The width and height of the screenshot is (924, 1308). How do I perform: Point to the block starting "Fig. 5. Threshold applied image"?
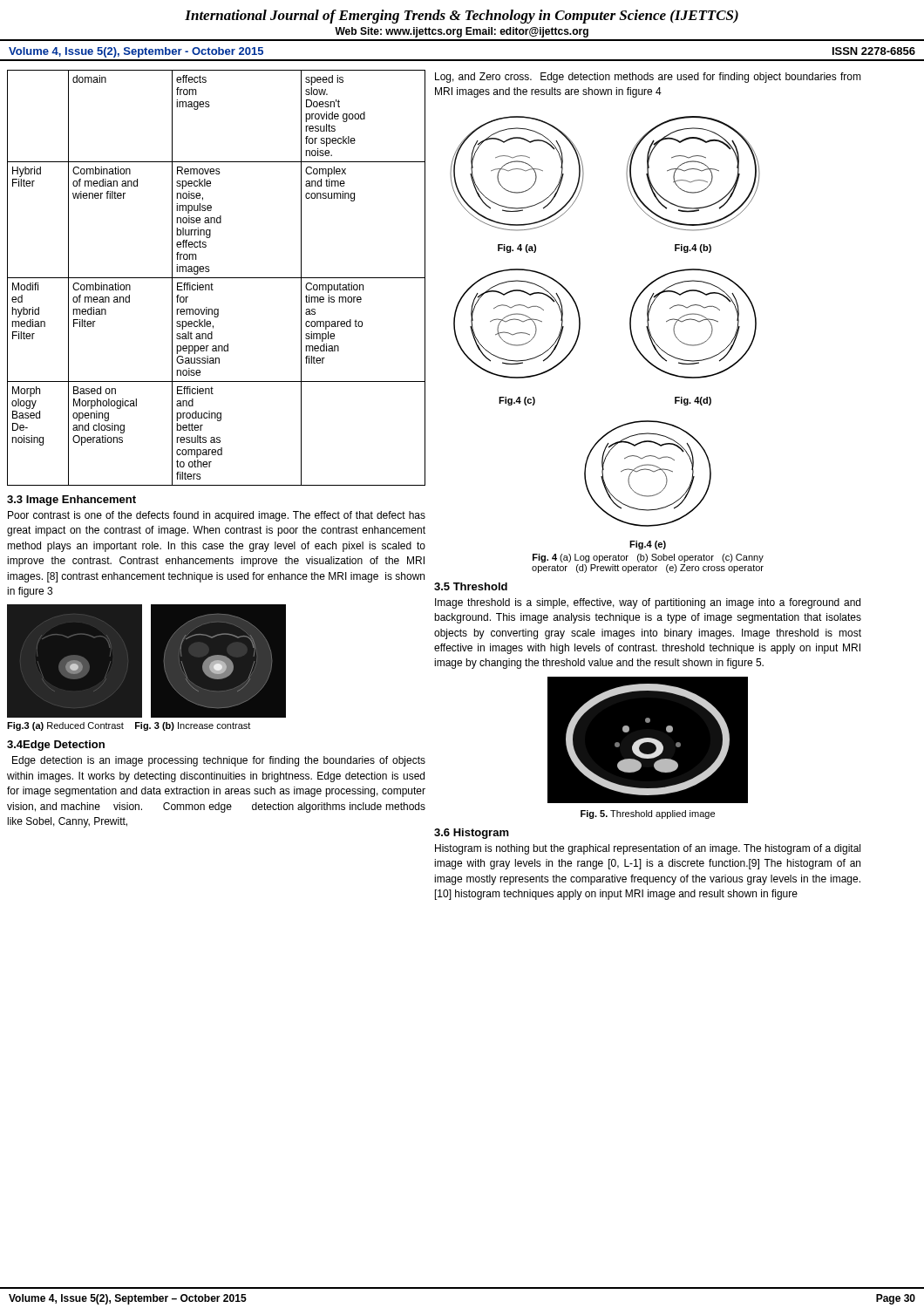point(648,813)
